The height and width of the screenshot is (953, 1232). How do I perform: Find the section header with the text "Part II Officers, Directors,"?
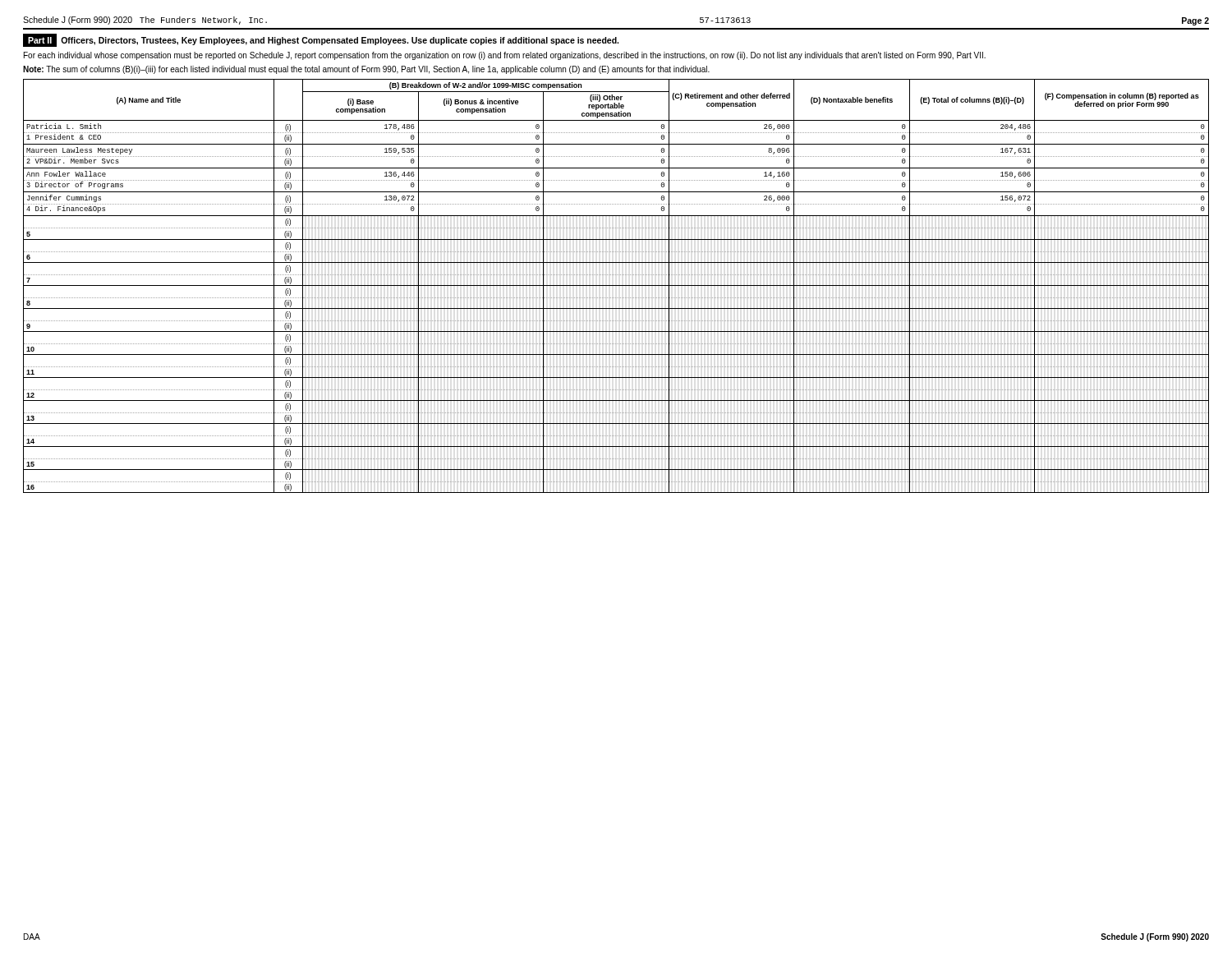click(x=321, y=40)
